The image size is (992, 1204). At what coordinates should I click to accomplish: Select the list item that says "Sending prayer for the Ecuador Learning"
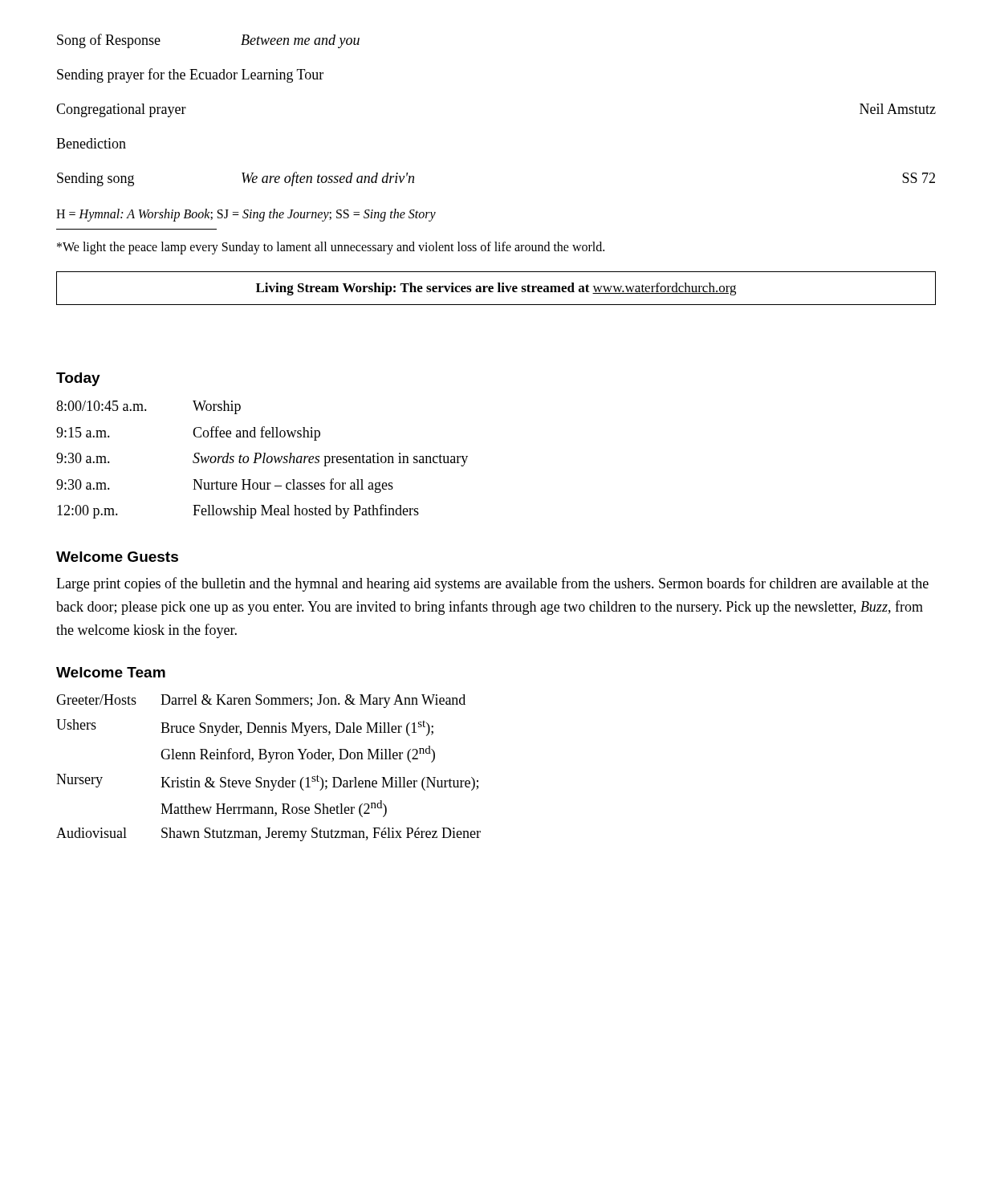(190, 75)
